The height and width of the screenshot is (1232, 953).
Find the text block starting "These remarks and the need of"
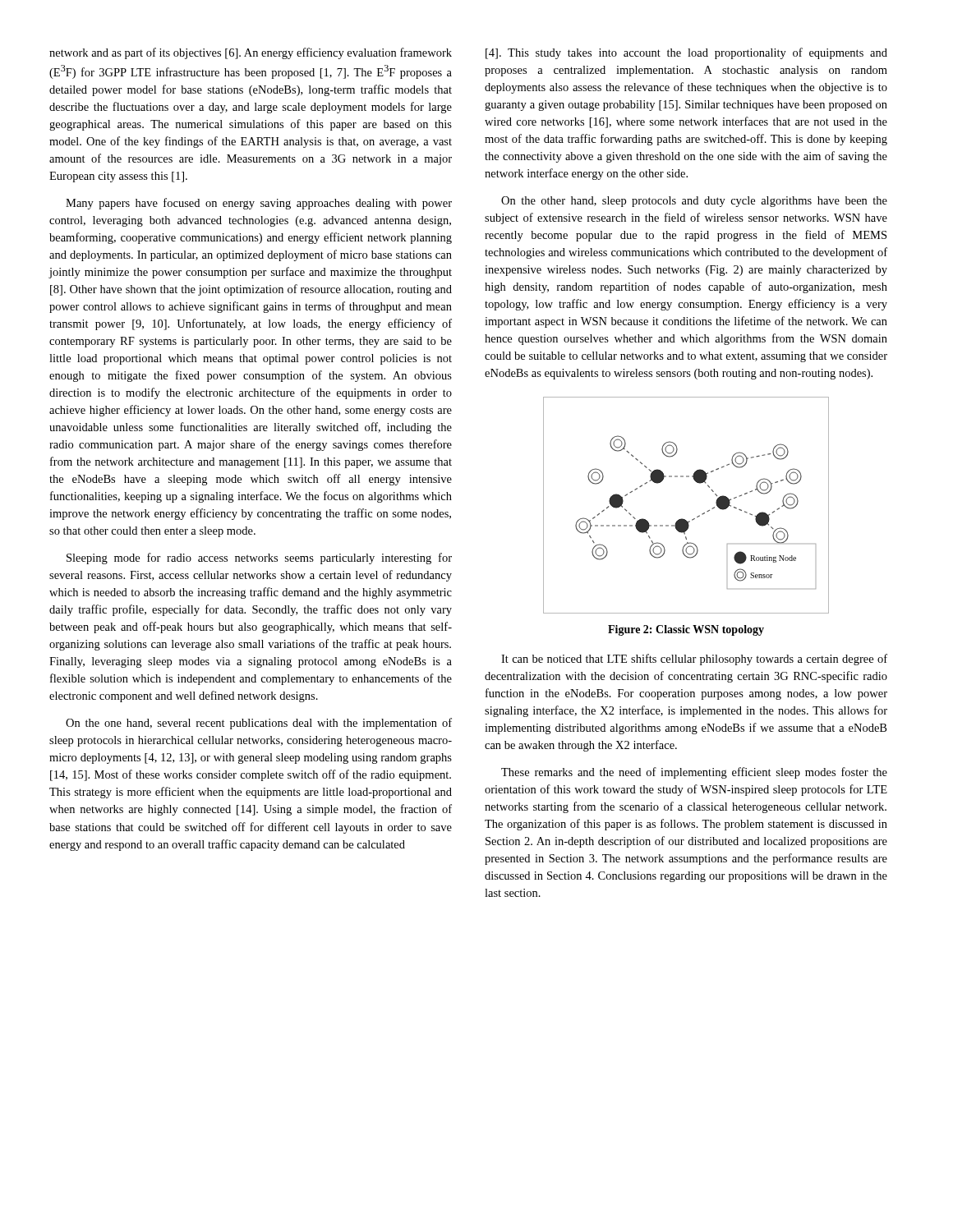pos(686,833)
